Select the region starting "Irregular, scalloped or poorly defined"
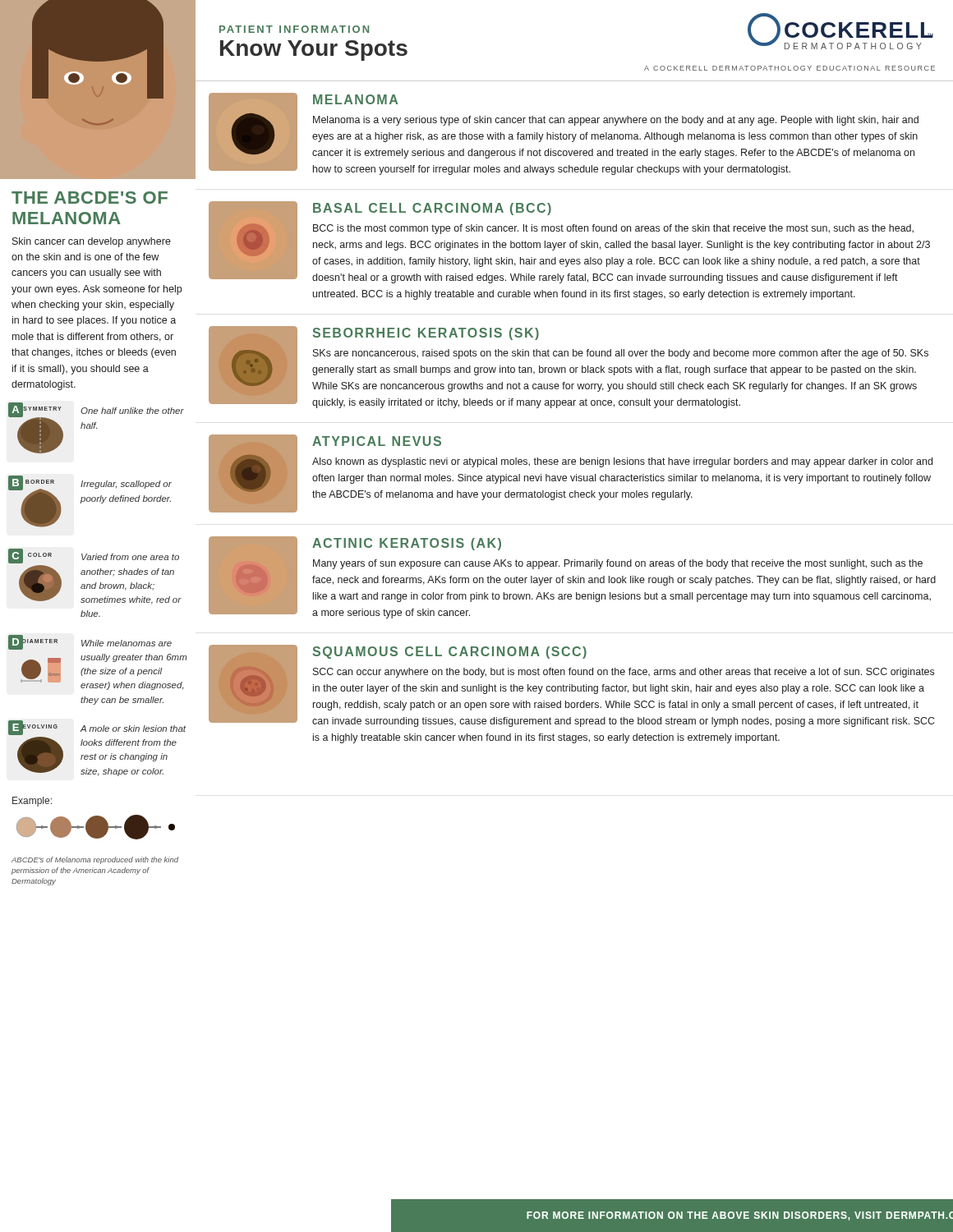 coord(126,491)
